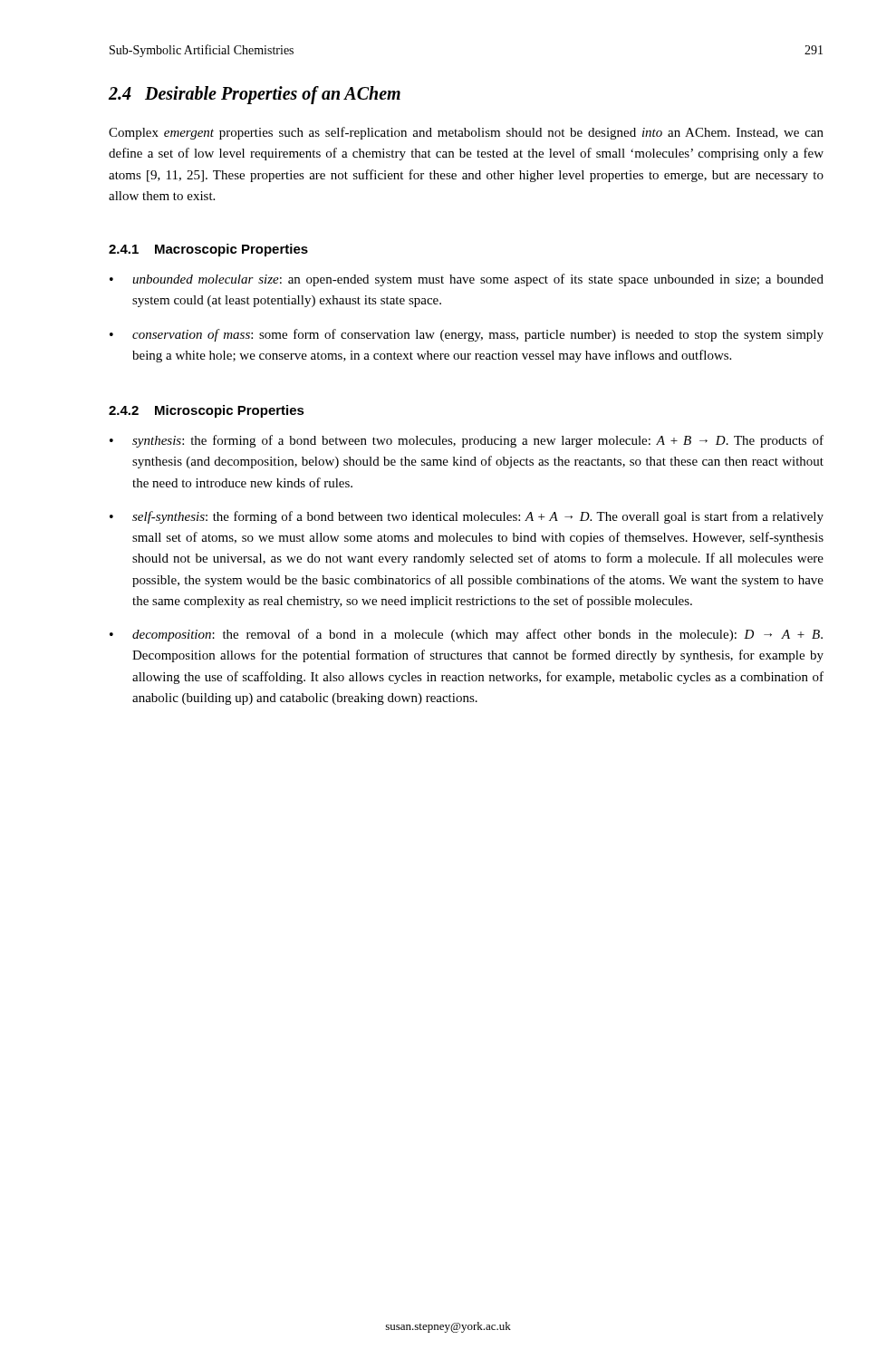Point to the region starting "2.4 Desirable Properties of an"
Screen dimensions: 1359x896
255,93
